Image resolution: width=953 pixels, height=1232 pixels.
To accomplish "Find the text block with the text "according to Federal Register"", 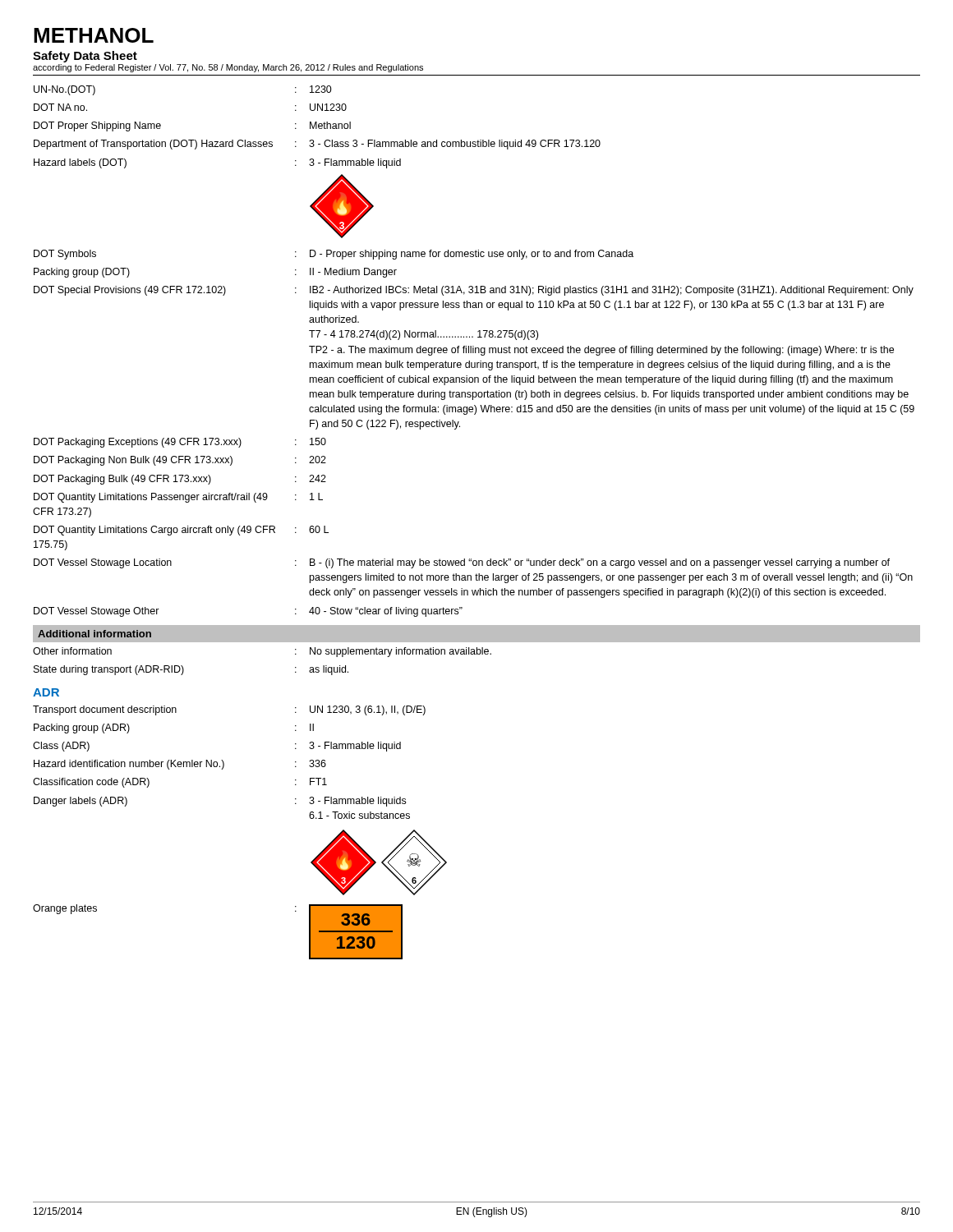I will 228,67.
